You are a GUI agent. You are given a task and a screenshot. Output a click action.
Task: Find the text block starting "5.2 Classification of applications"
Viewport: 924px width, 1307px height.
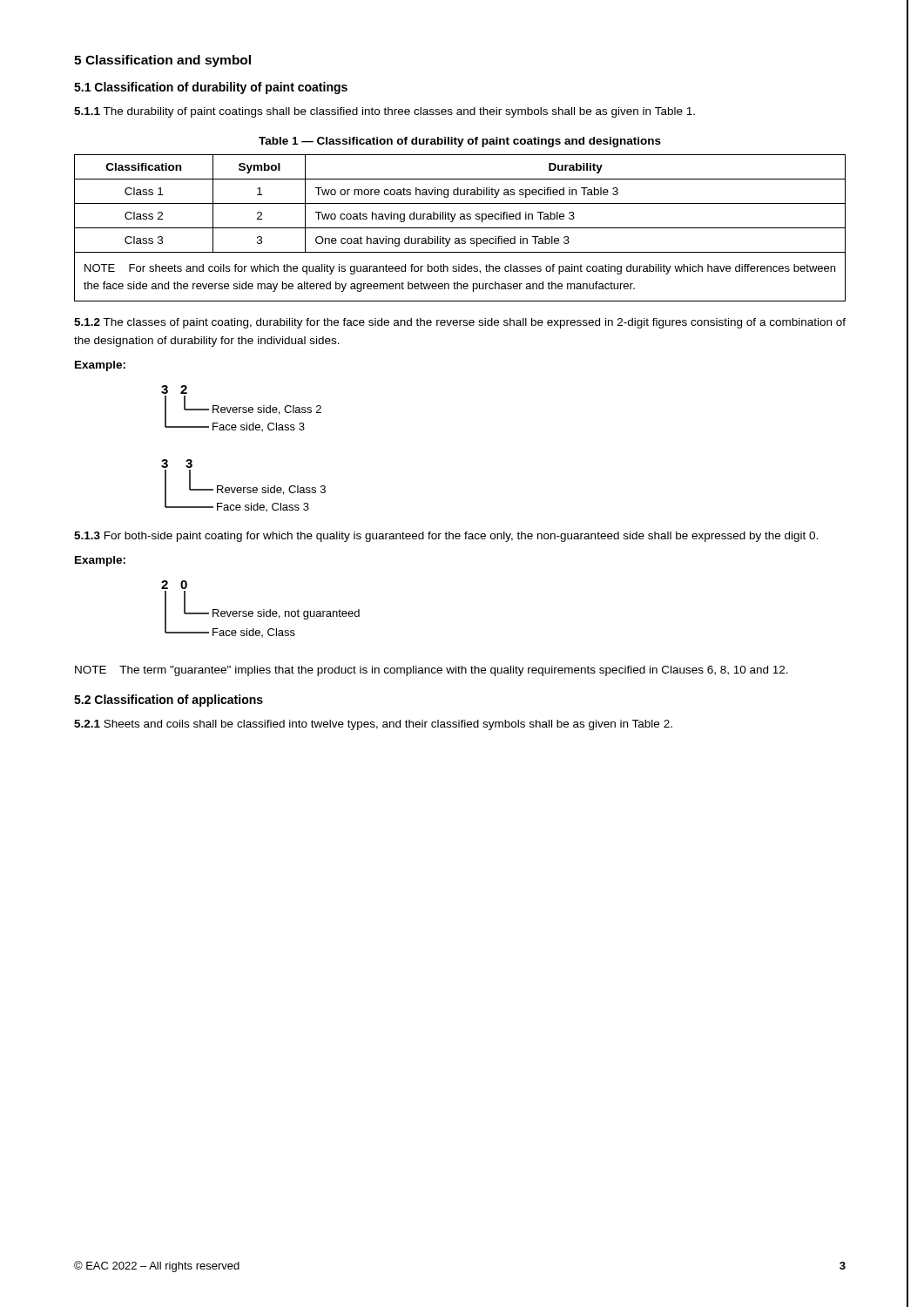(169, 700)
